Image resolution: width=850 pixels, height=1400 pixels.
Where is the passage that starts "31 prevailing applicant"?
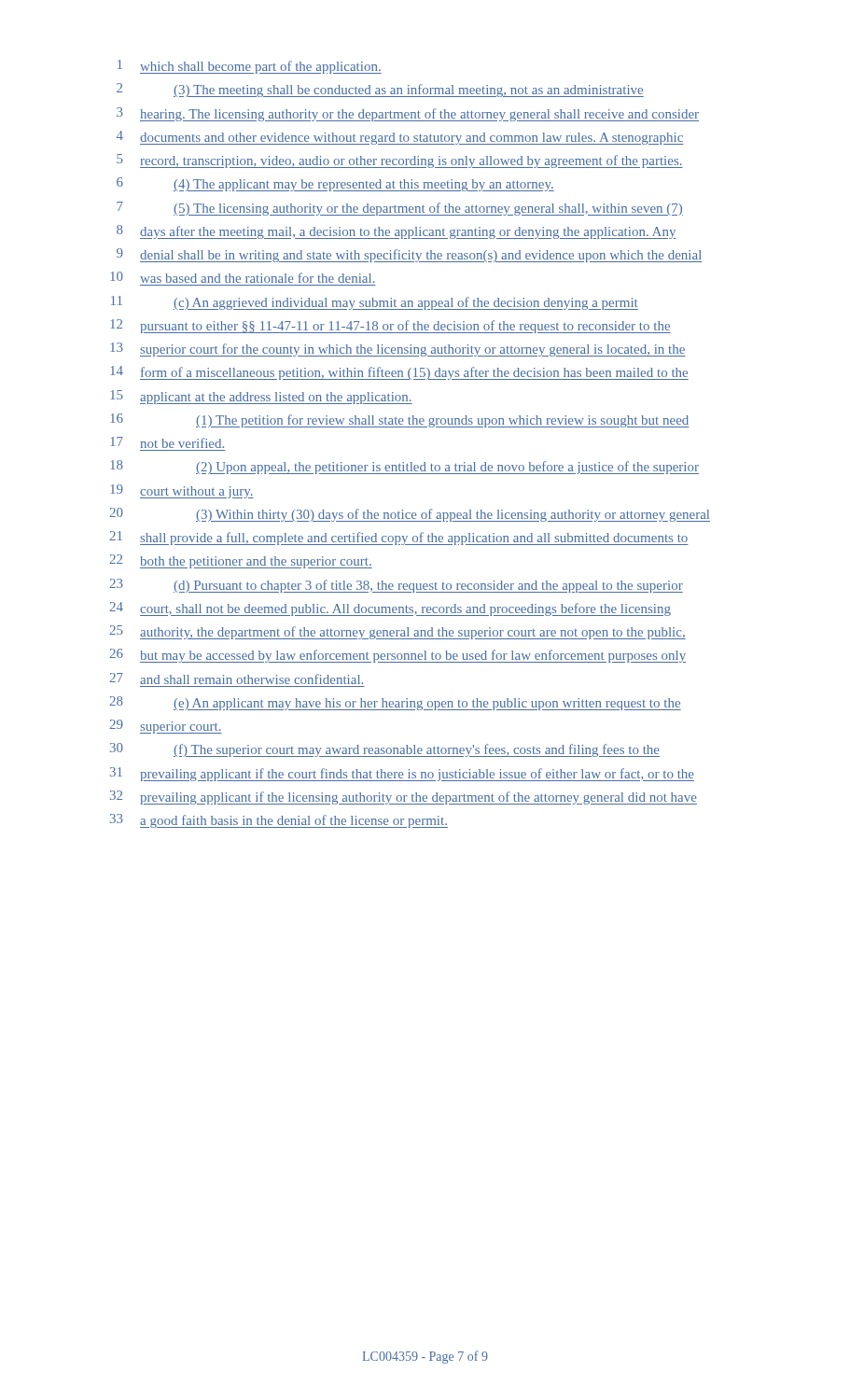point(425,774)
